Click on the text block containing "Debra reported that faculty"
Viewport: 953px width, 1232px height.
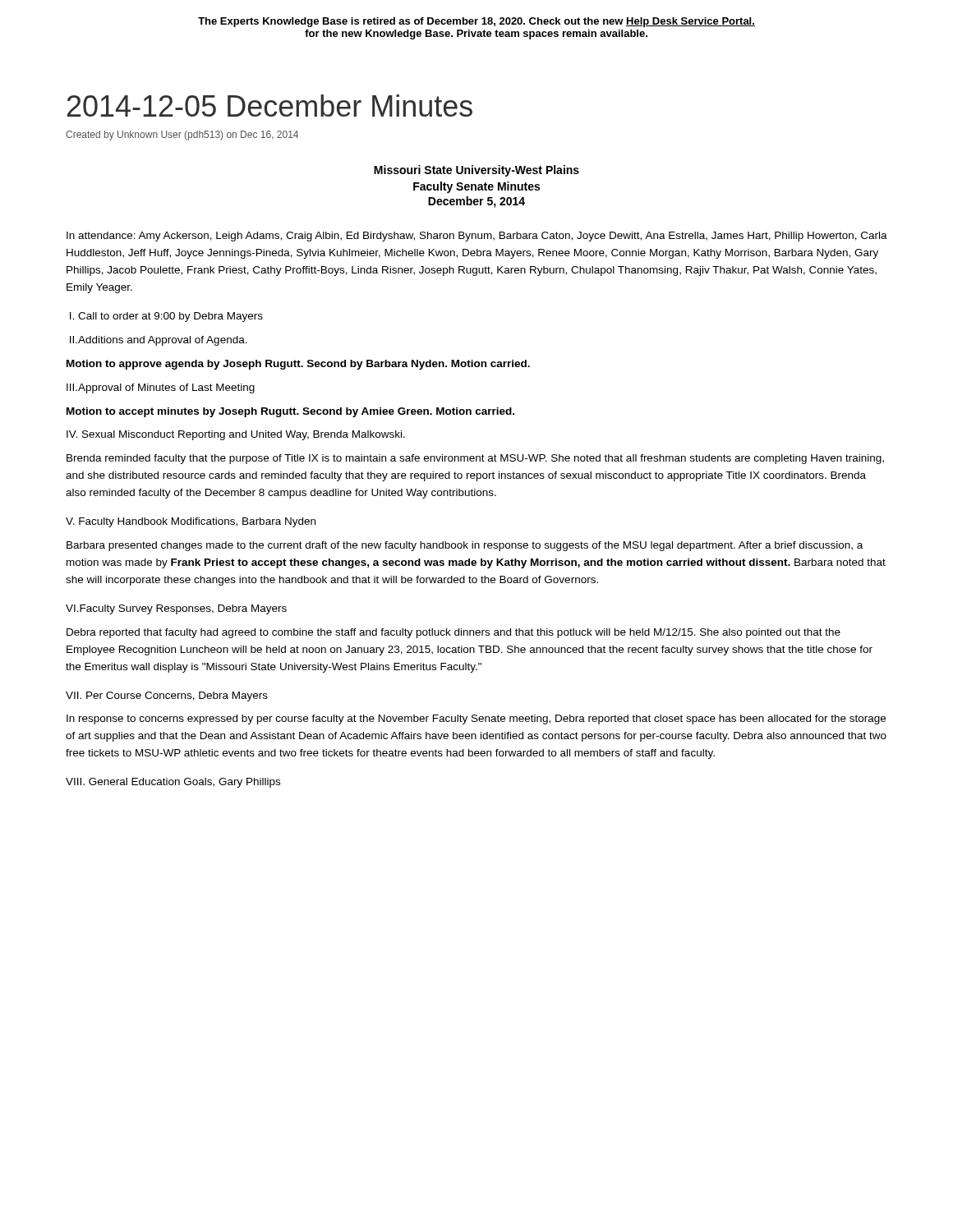469,649
